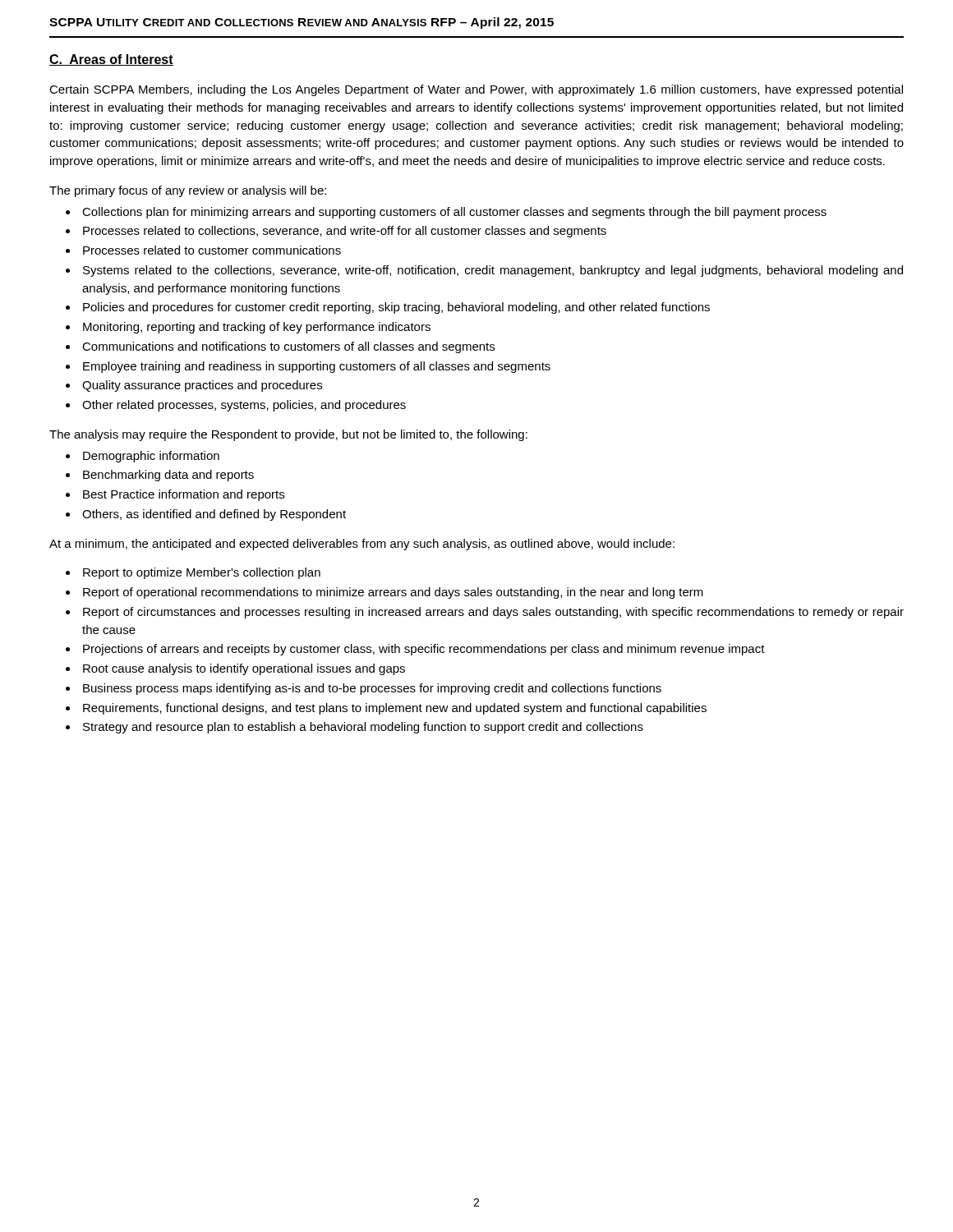The image size is (953, 1232).
Task: Click where it says "Benchmarking data and reports"
Action: tap(168, 475)
